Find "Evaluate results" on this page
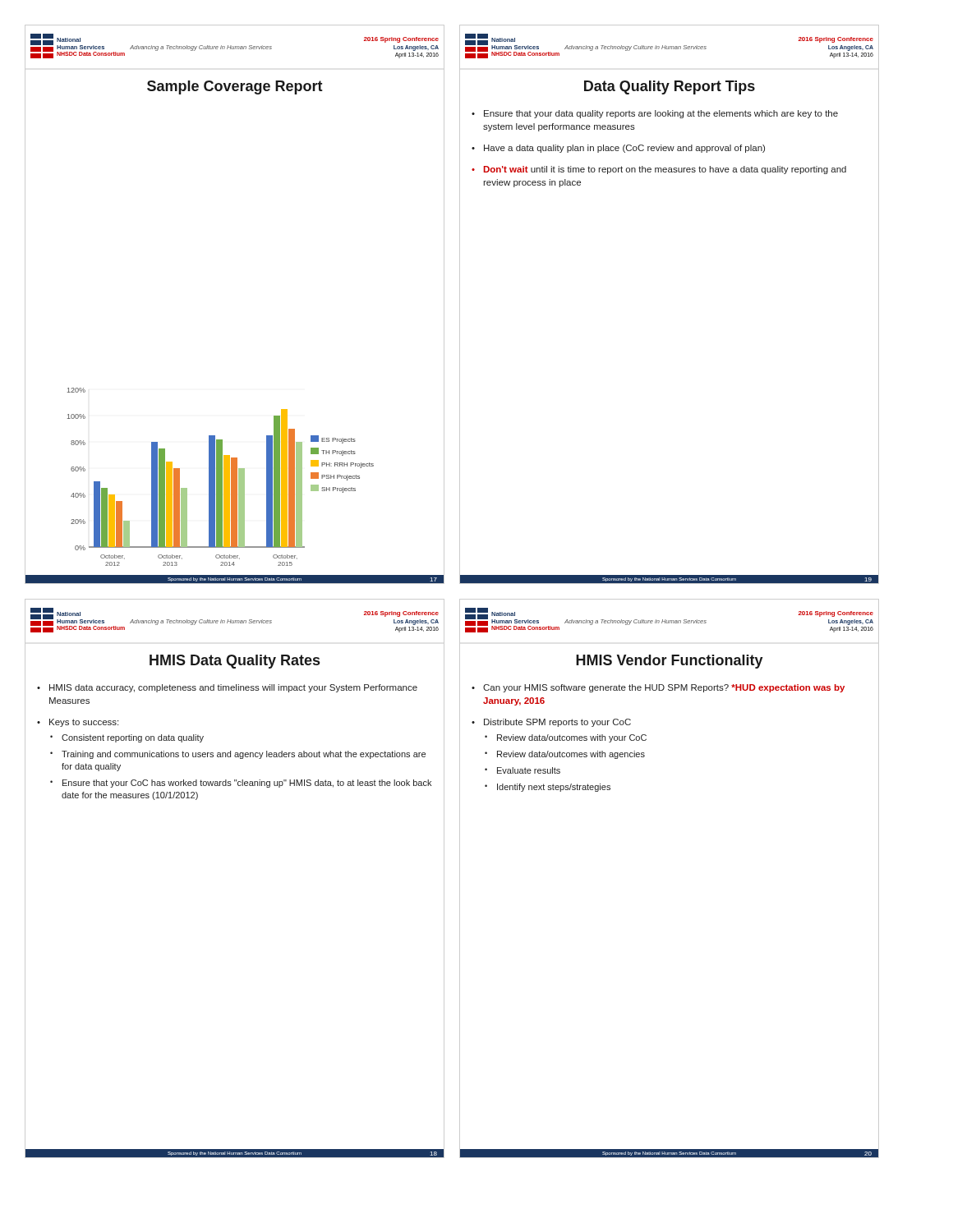Viewport: 953px width, 1232px height. (528, 770)
